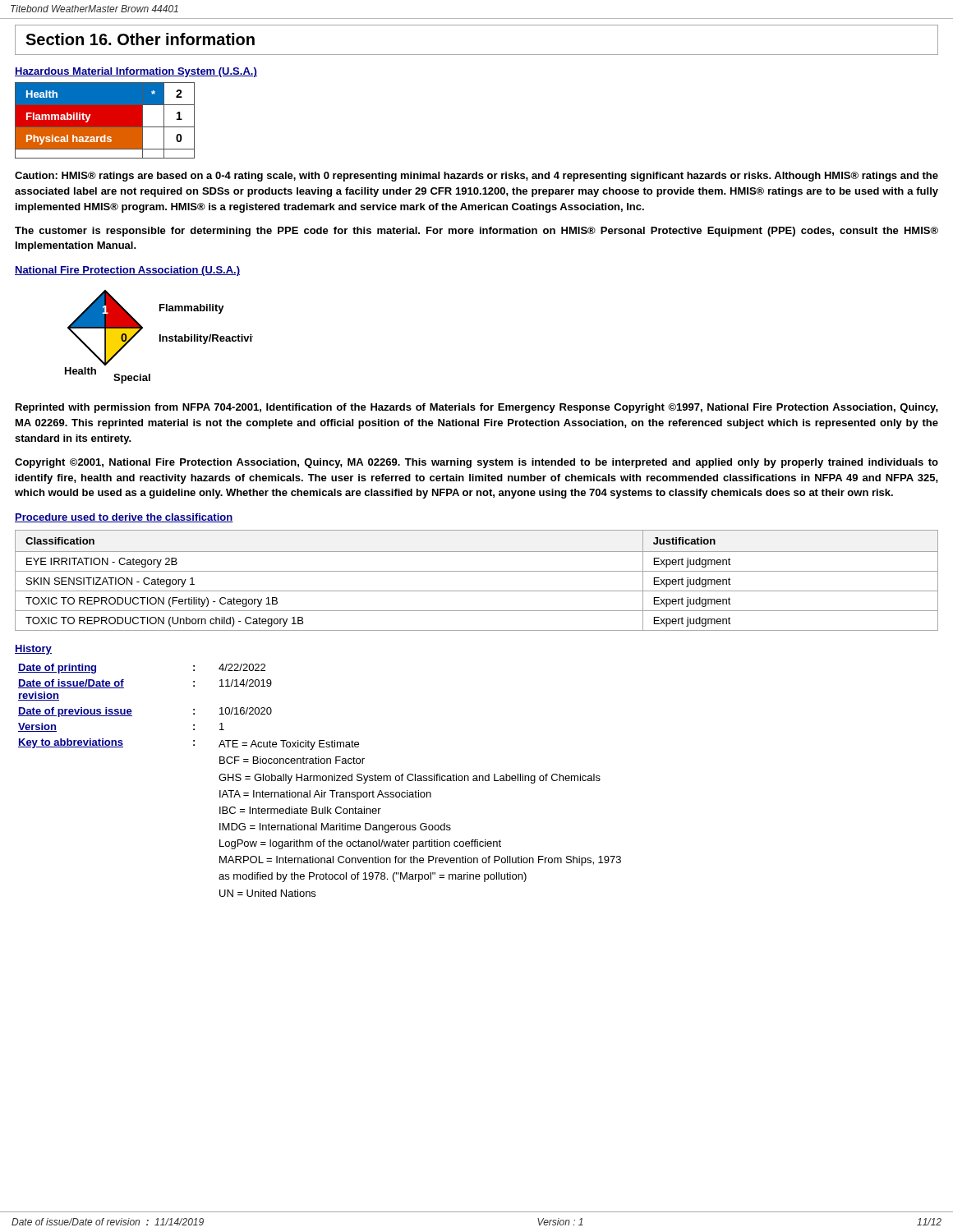Find the block on this page that starts "Copyright ©2001, National Fire Protection Association,"
Viewport: 953px width, 1232px height.
tap(476, 477)
